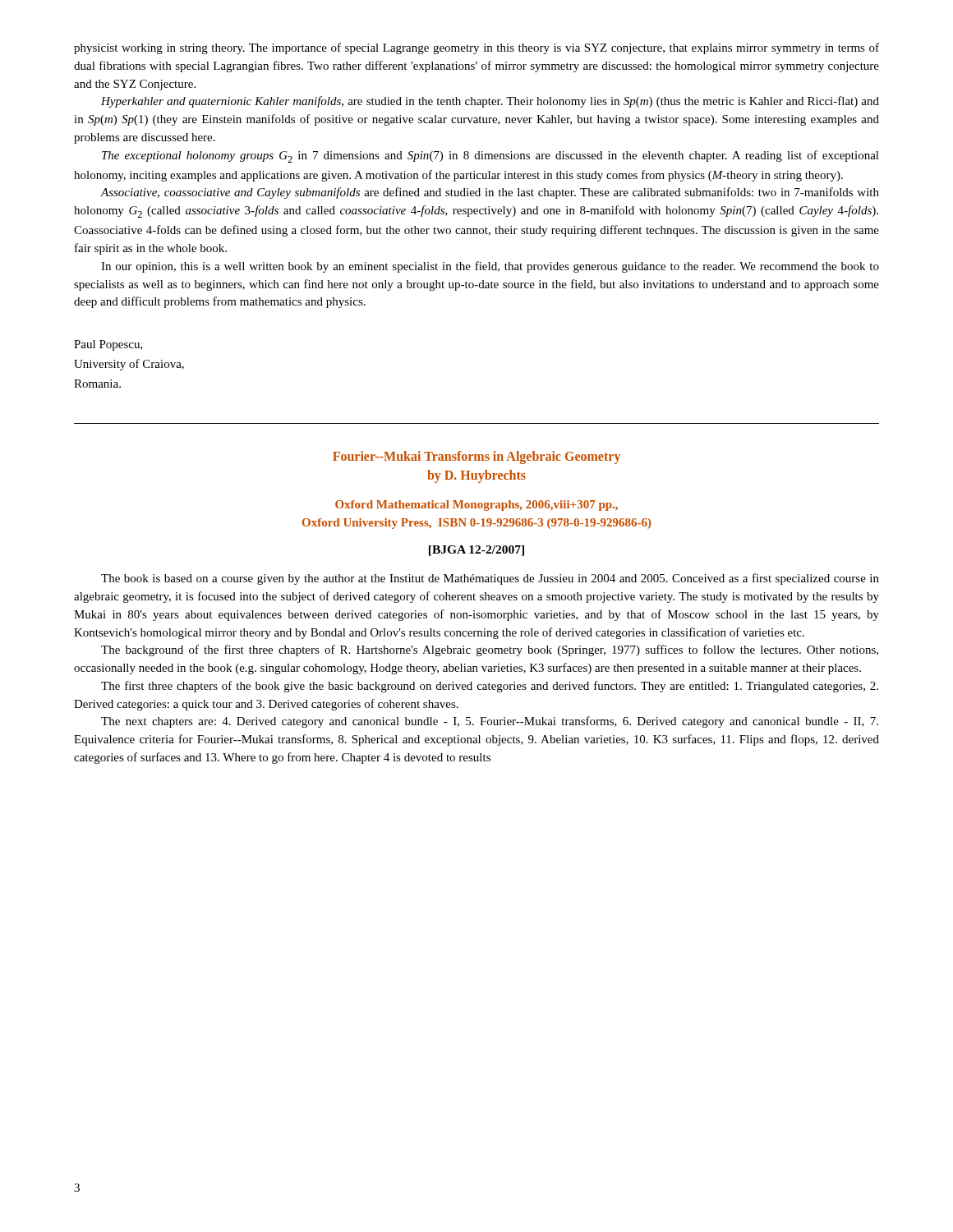Screen dimensions: 1232x953
Task: Find the block on this page that starts "The book is based on"
Action: pyautogui.click(x=476, y=669)
